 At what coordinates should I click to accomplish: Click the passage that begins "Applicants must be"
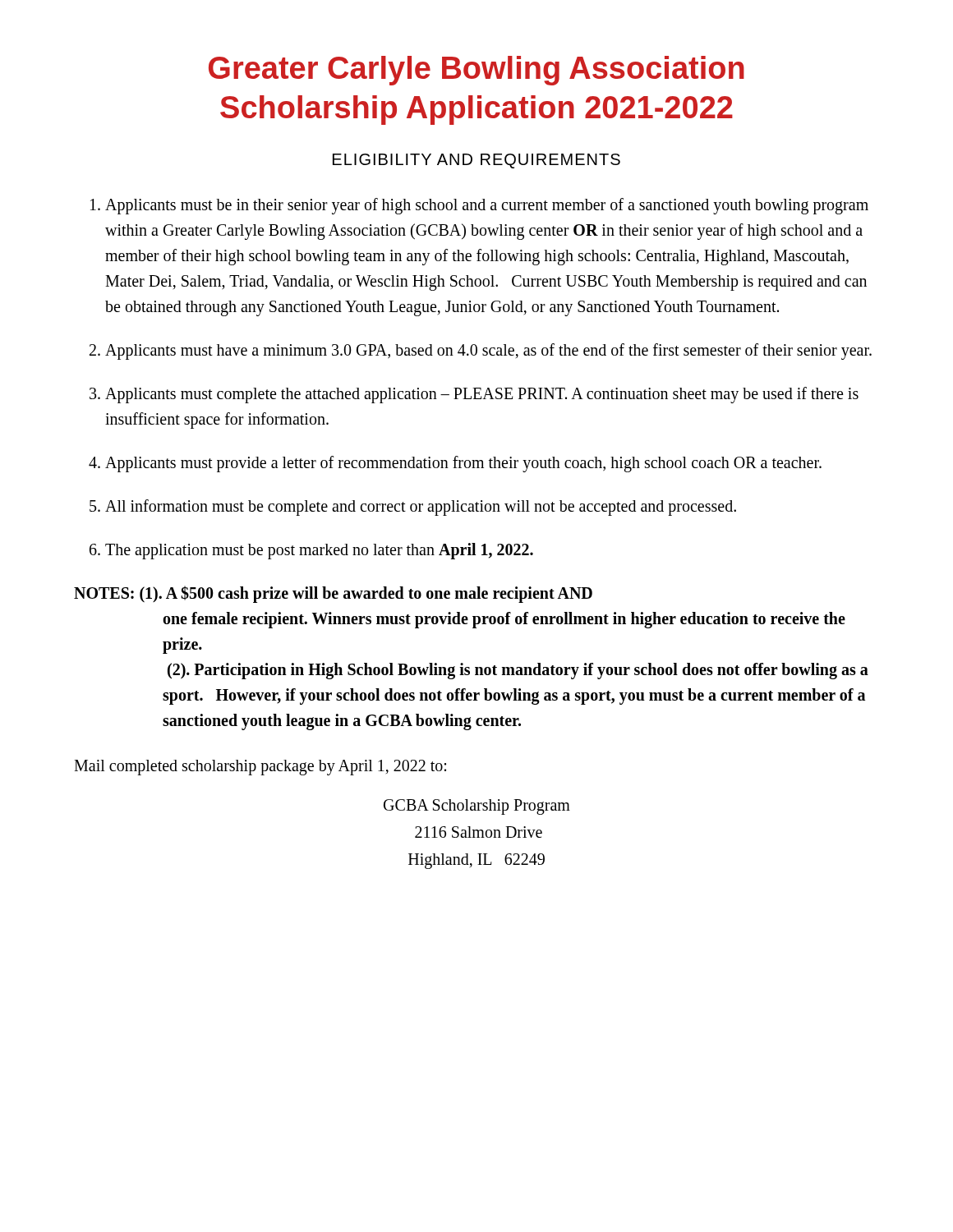click(x=487, y=255)
